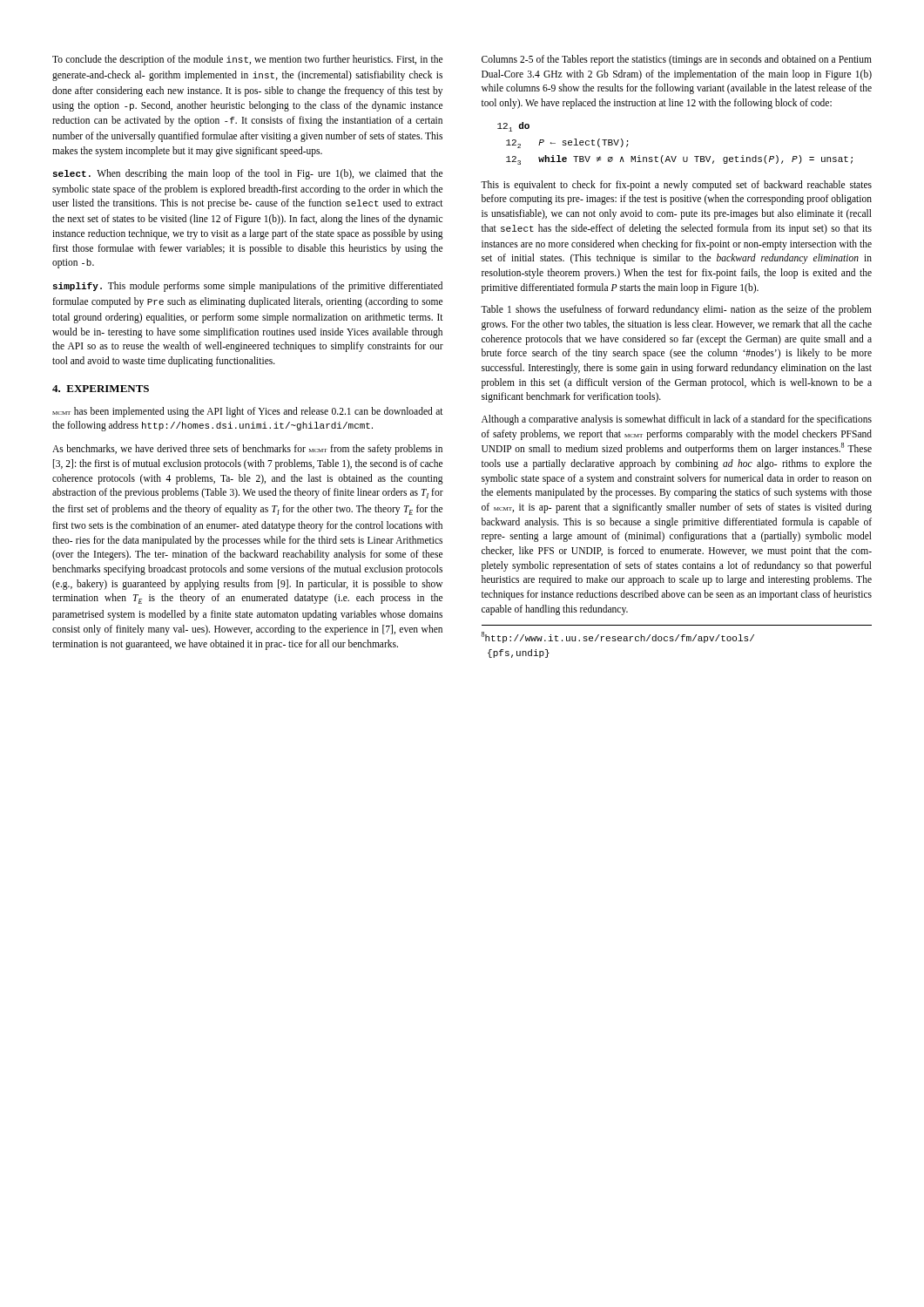The height and width of the screenshot is (1307, 924).
Task: Select the region starting "Columns 2-5 of the Tables report the statistics"
Action: coord(676,81)
